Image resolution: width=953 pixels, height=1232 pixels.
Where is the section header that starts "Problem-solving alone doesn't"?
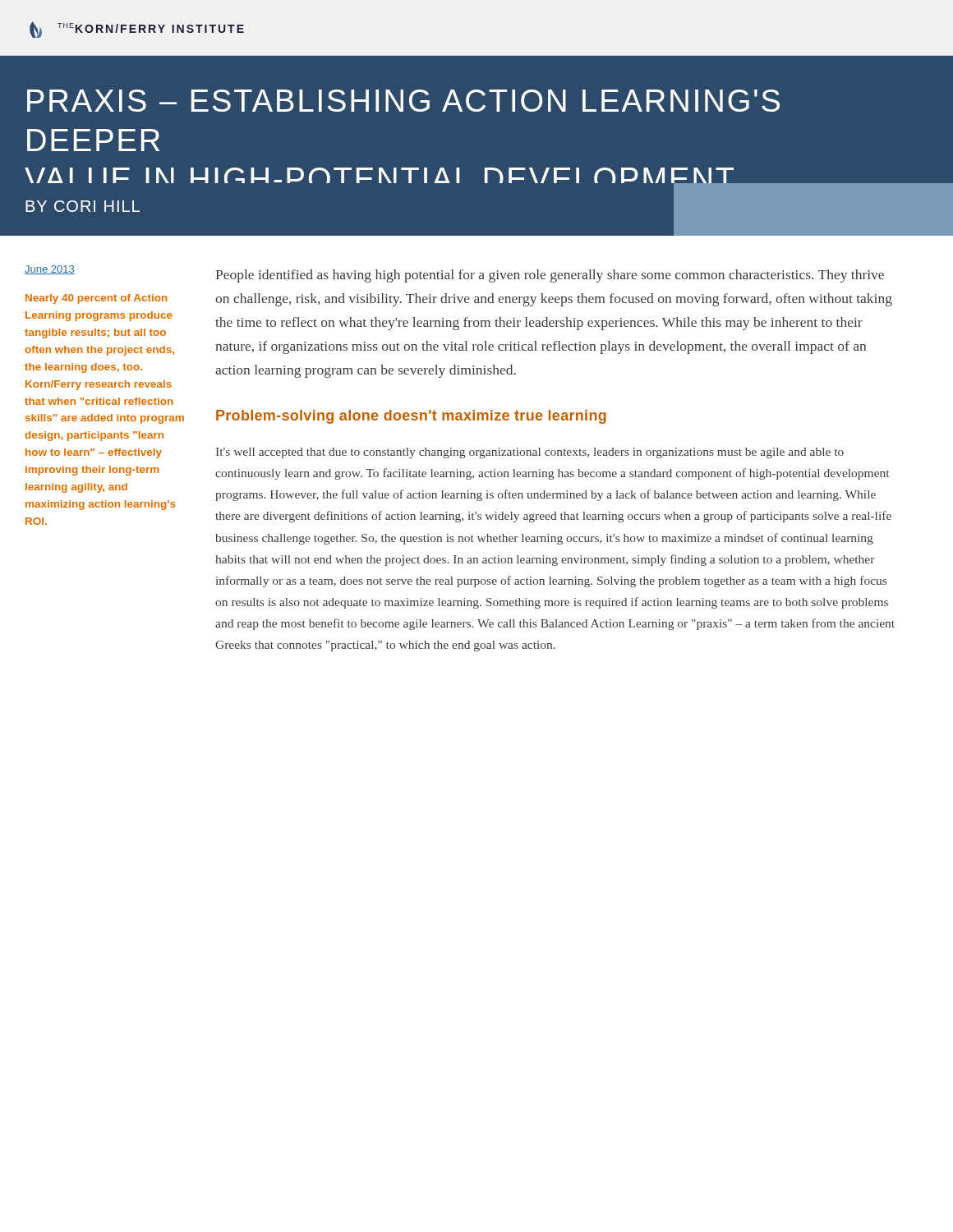pyautogui.click(x=411, y=416)
